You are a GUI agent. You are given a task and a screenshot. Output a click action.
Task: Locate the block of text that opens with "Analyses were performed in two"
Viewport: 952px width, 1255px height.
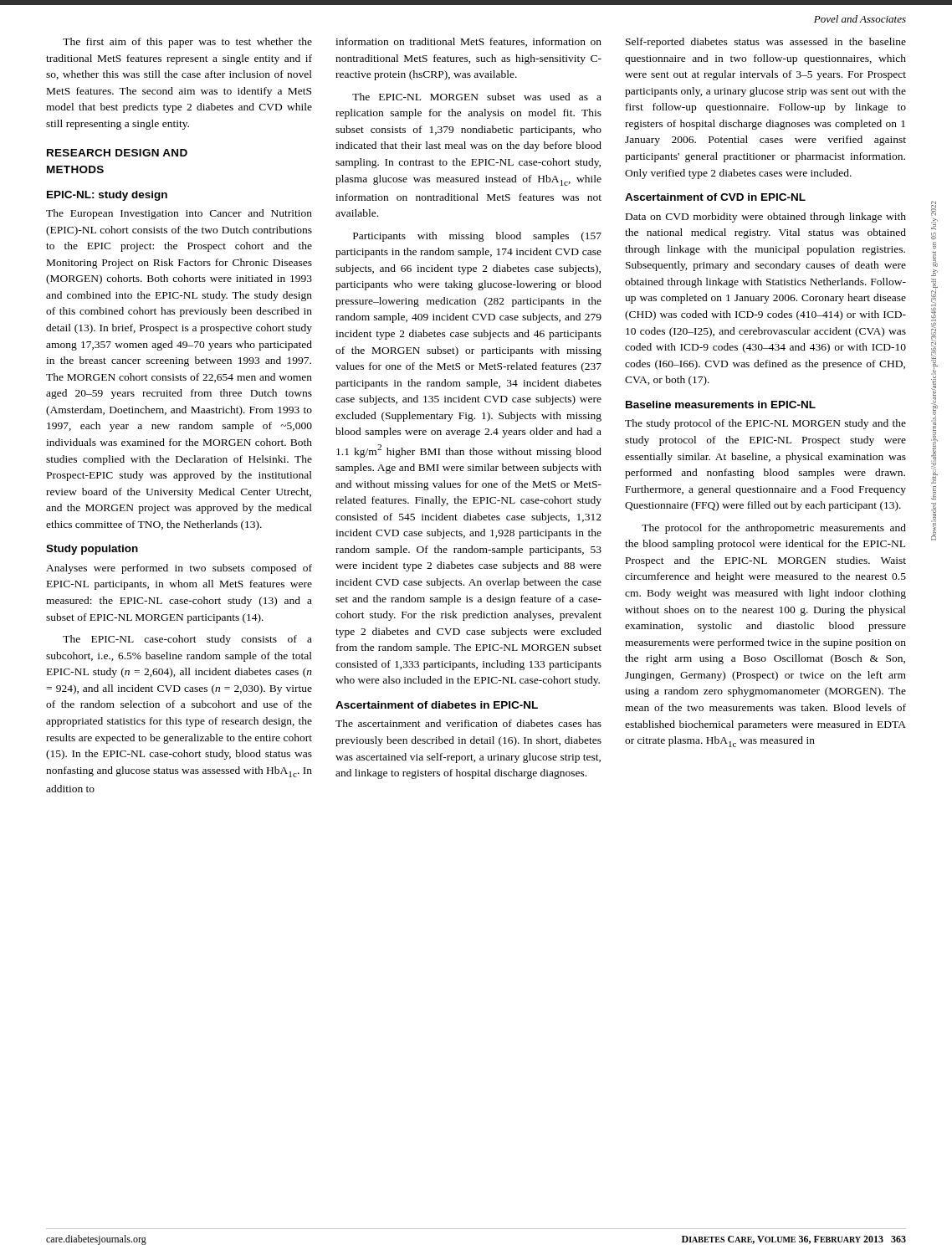[x=179, y=678]
